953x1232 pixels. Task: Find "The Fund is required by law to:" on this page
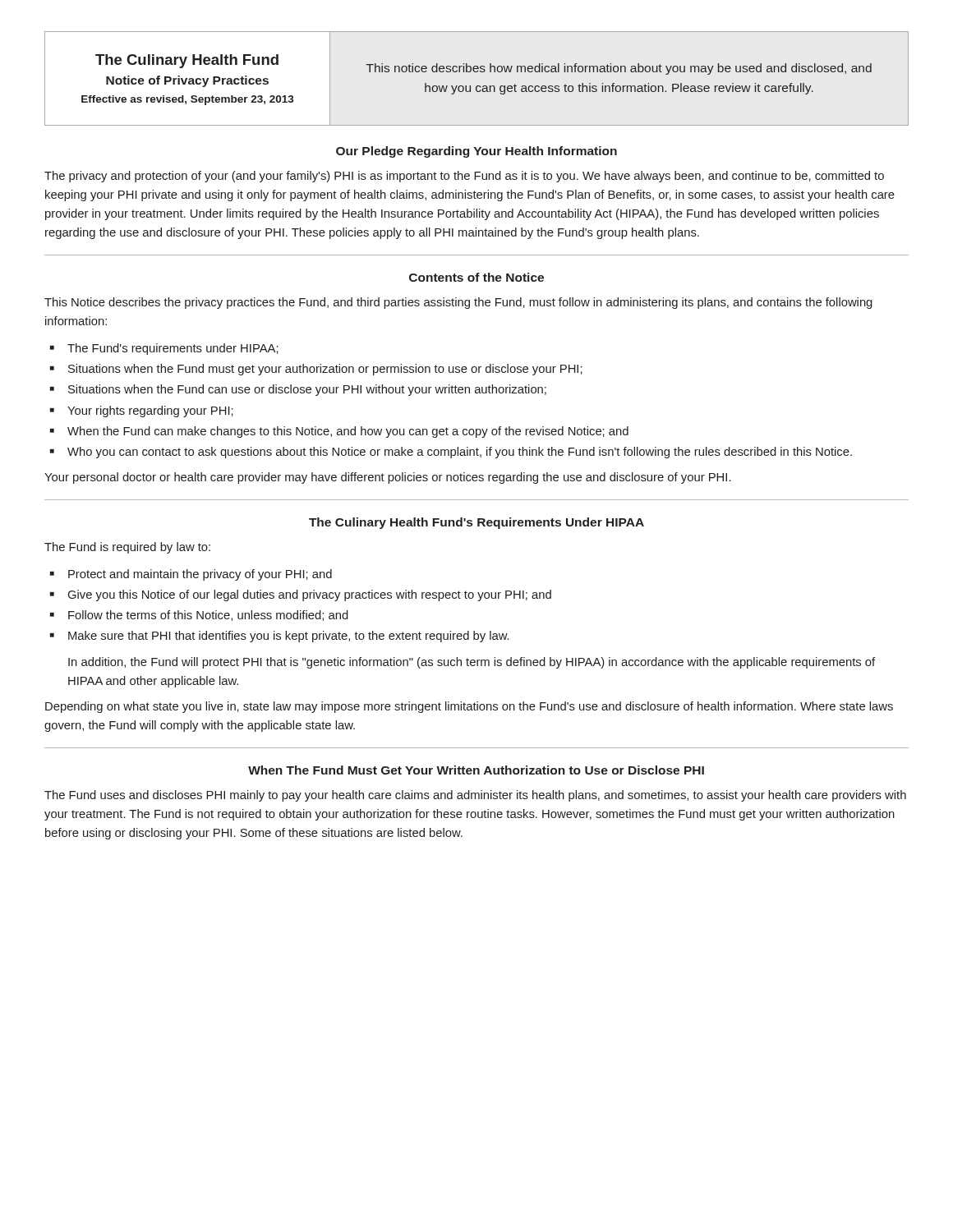pos(128,547)
